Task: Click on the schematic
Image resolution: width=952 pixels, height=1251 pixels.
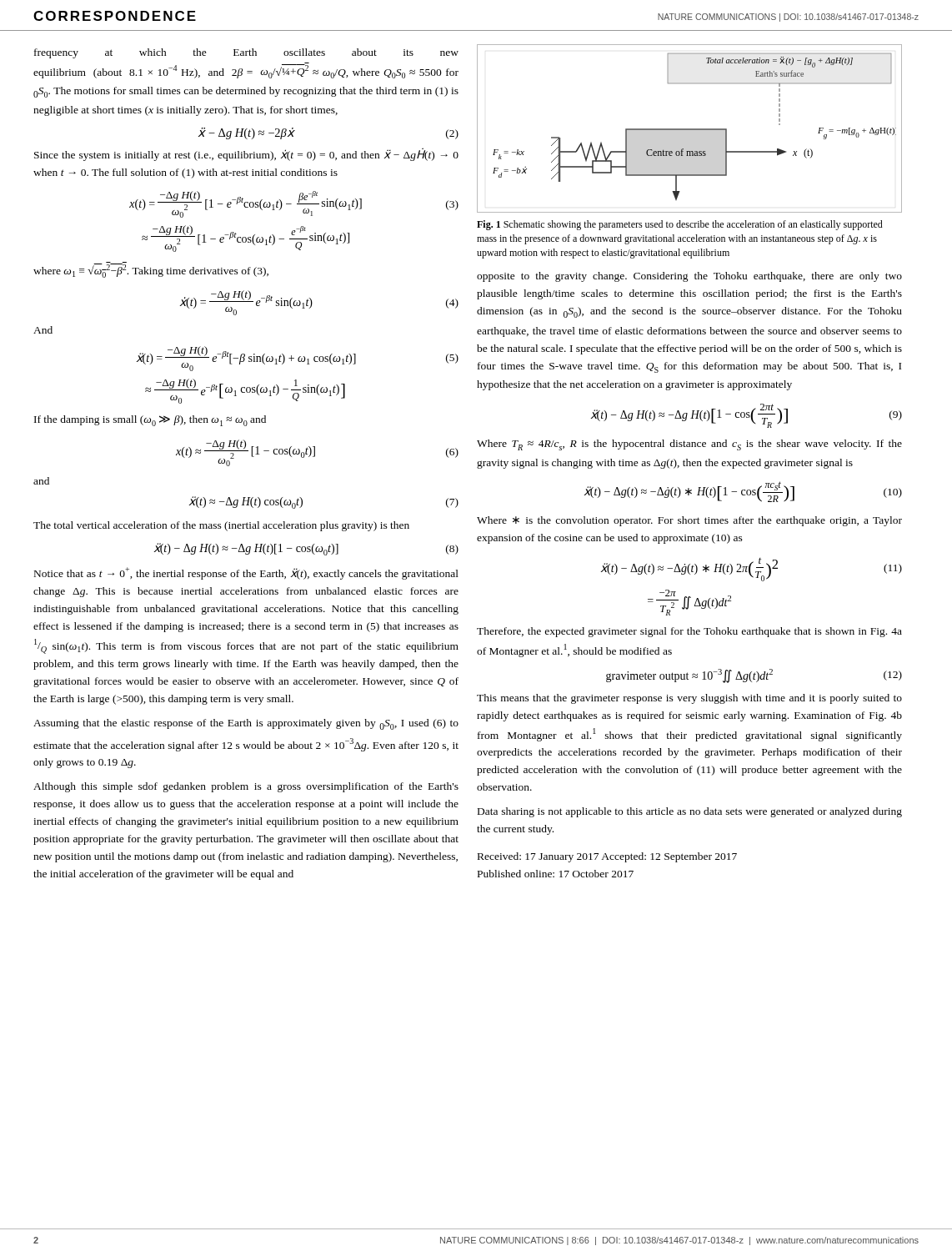Action: (689, 128)
